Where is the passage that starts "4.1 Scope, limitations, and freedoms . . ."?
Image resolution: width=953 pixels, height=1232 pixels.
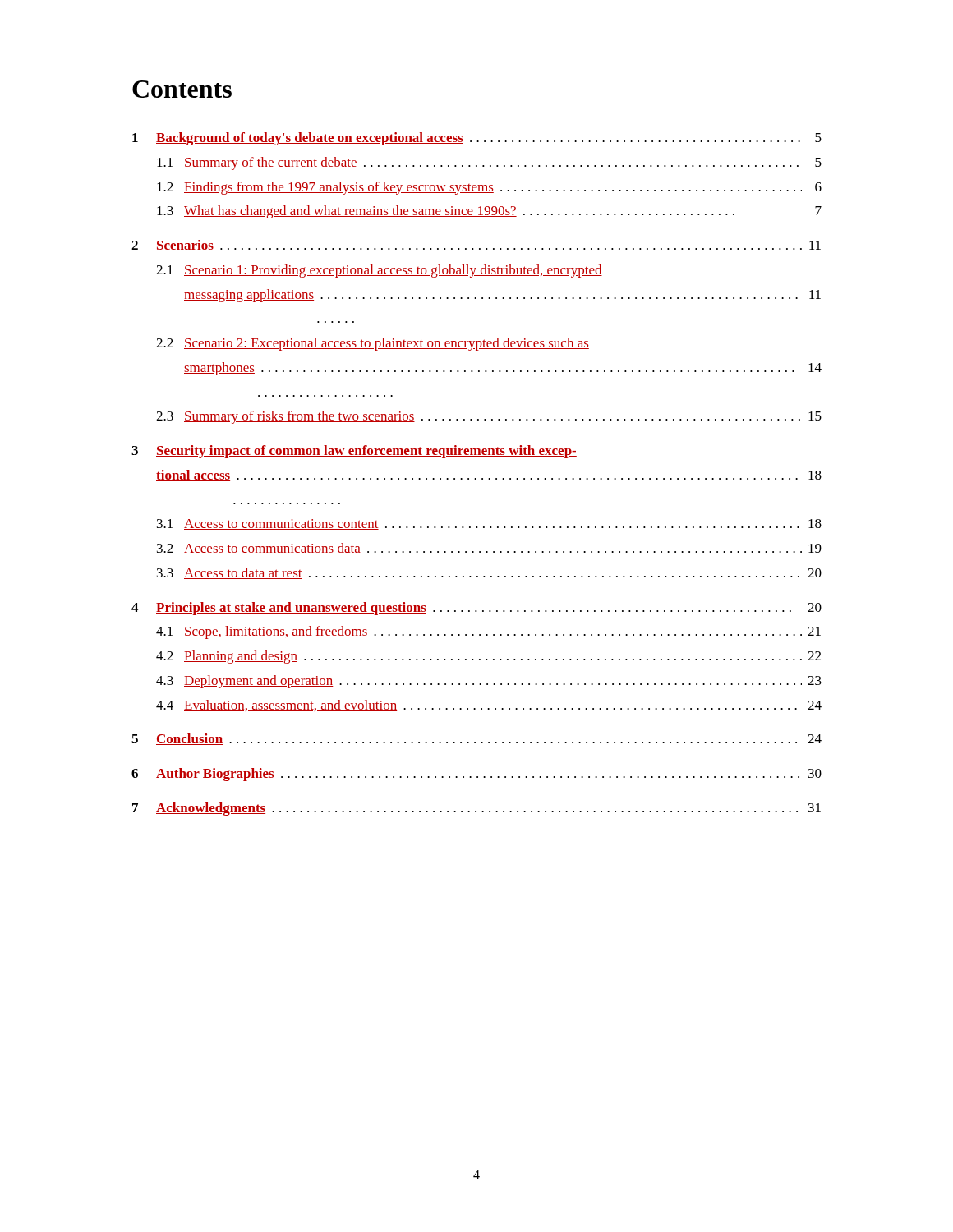(x=489, y=632)
